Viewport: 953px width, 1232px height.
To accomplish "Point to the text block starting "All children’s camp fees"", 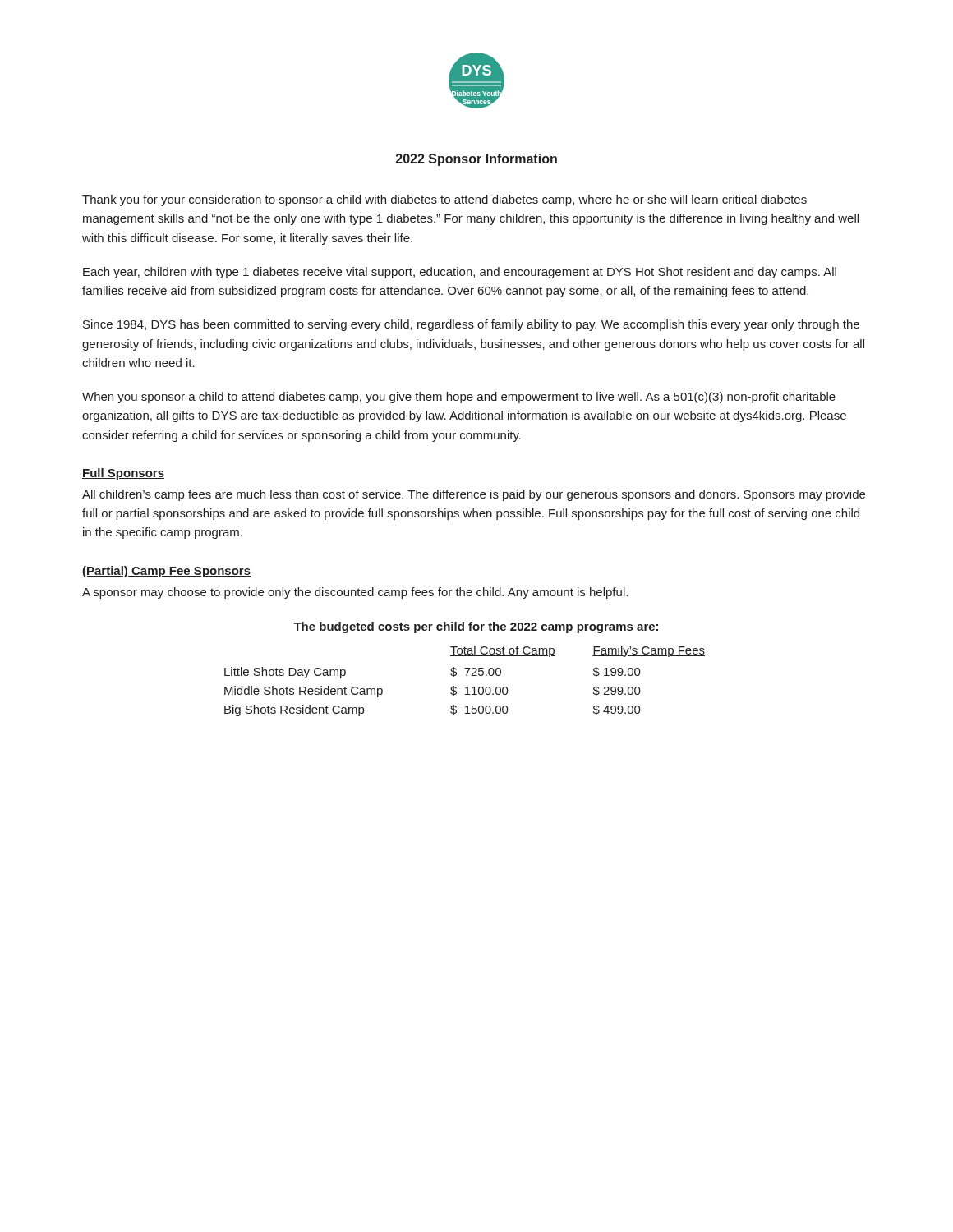I will pyautogui.click(x=474, y=513).
